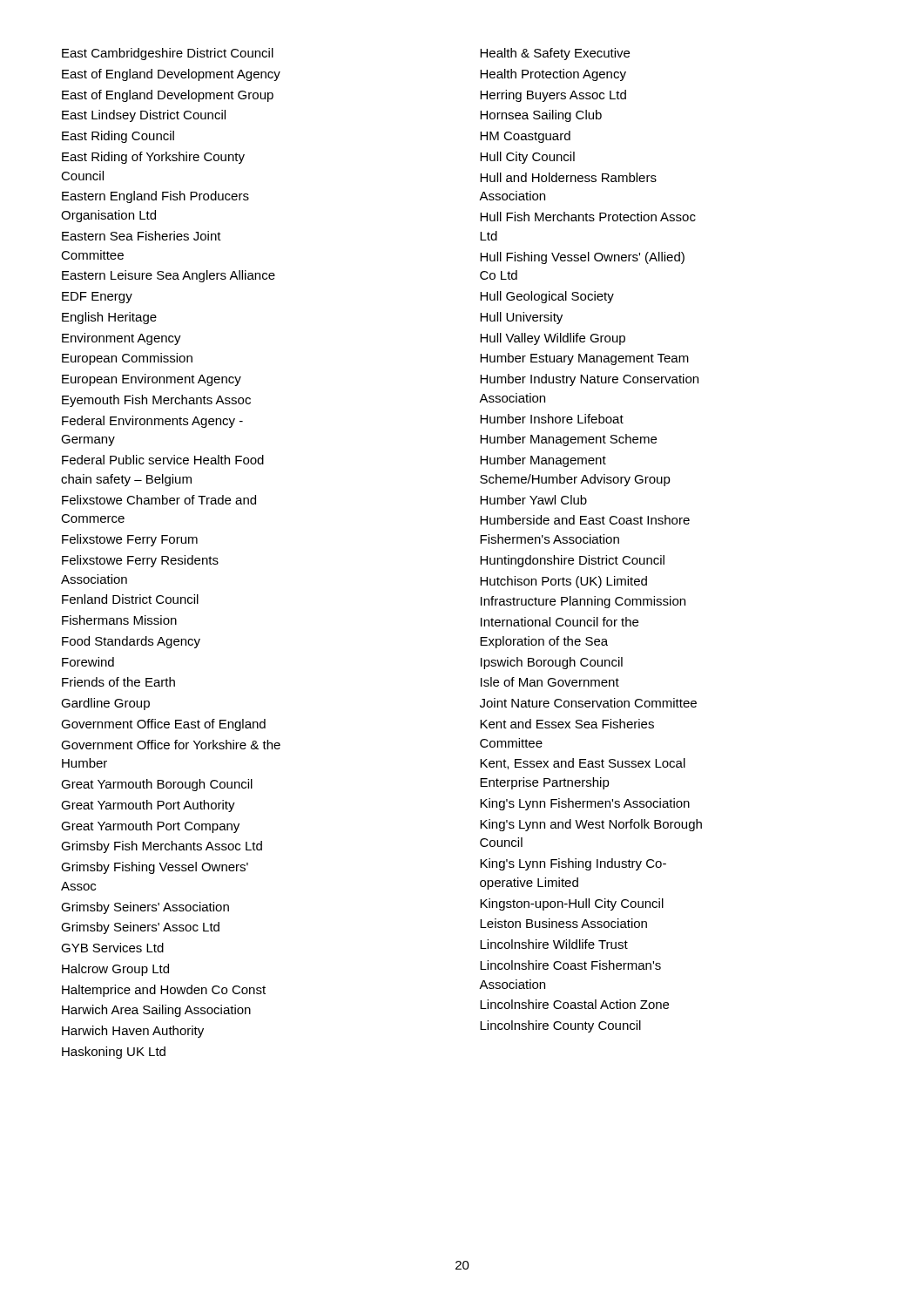Screen dimensions: 1307x924
Task: Select the text block starting "International Council for theExploration of the Sea"
Action: tap(559, 631)
